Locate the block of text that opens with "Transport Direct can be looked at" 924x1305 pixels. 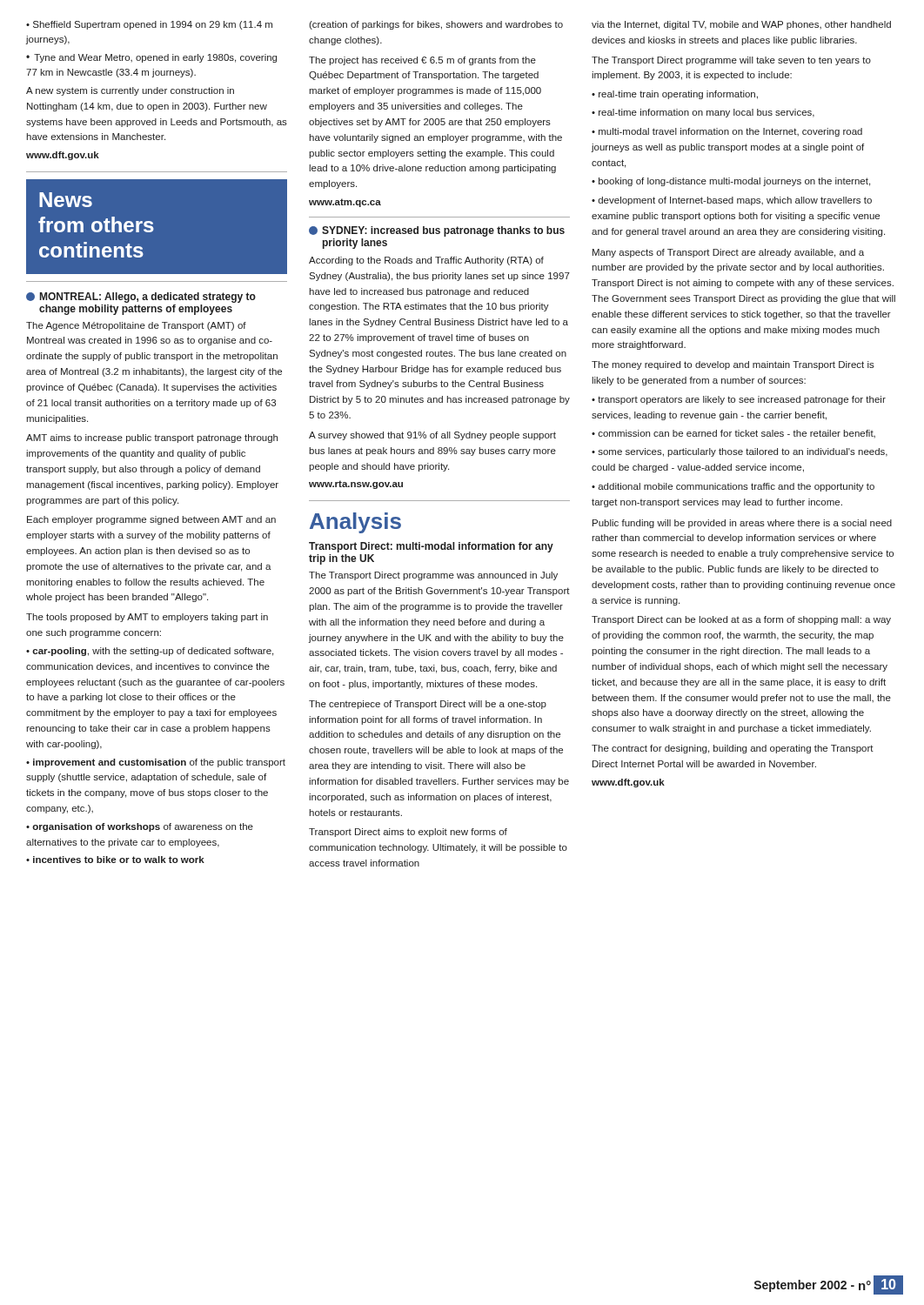(x=741, y=674)
